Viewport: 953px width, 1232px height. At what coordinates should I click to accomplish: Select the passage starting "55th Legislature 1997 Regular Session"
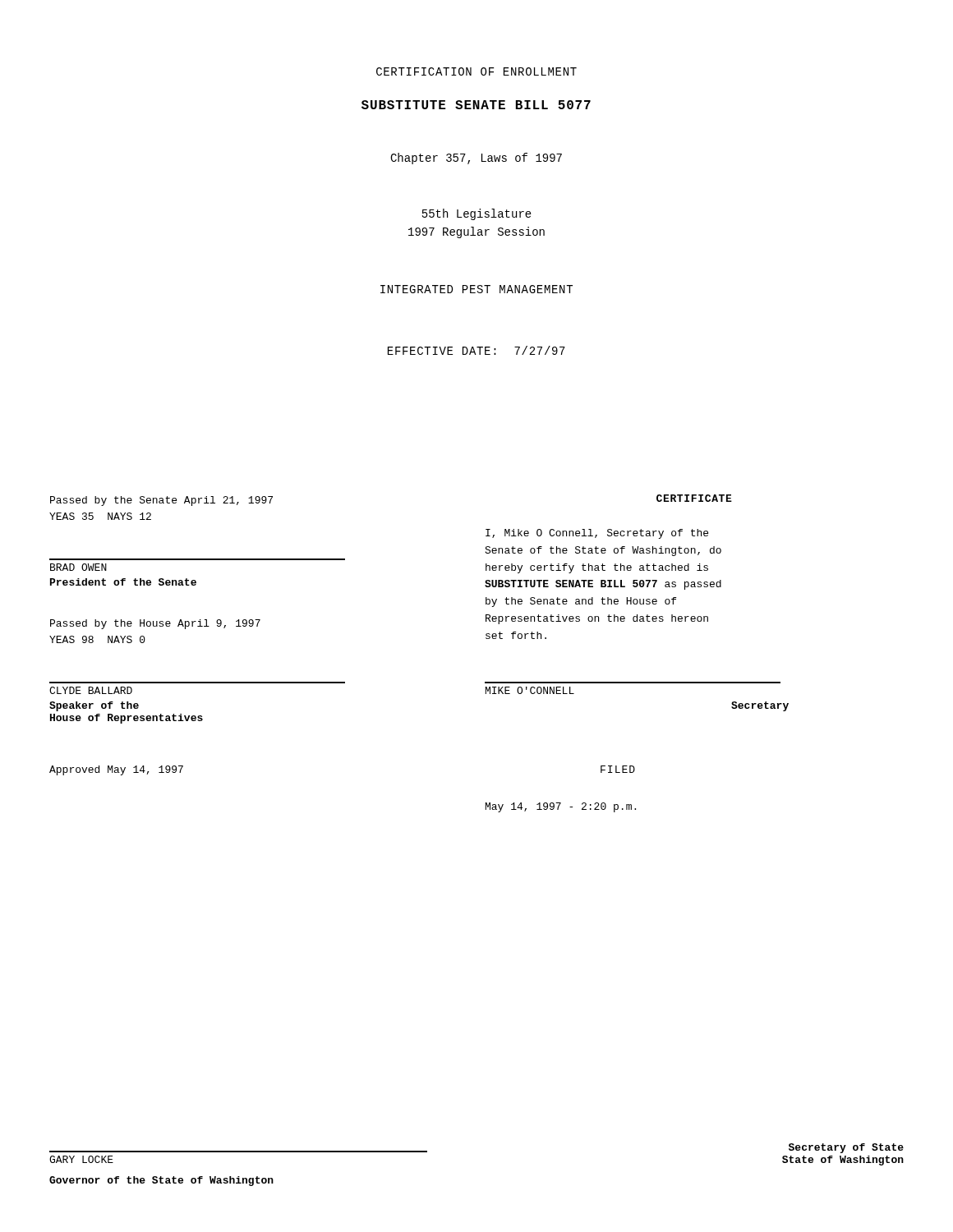coord(476,224)
